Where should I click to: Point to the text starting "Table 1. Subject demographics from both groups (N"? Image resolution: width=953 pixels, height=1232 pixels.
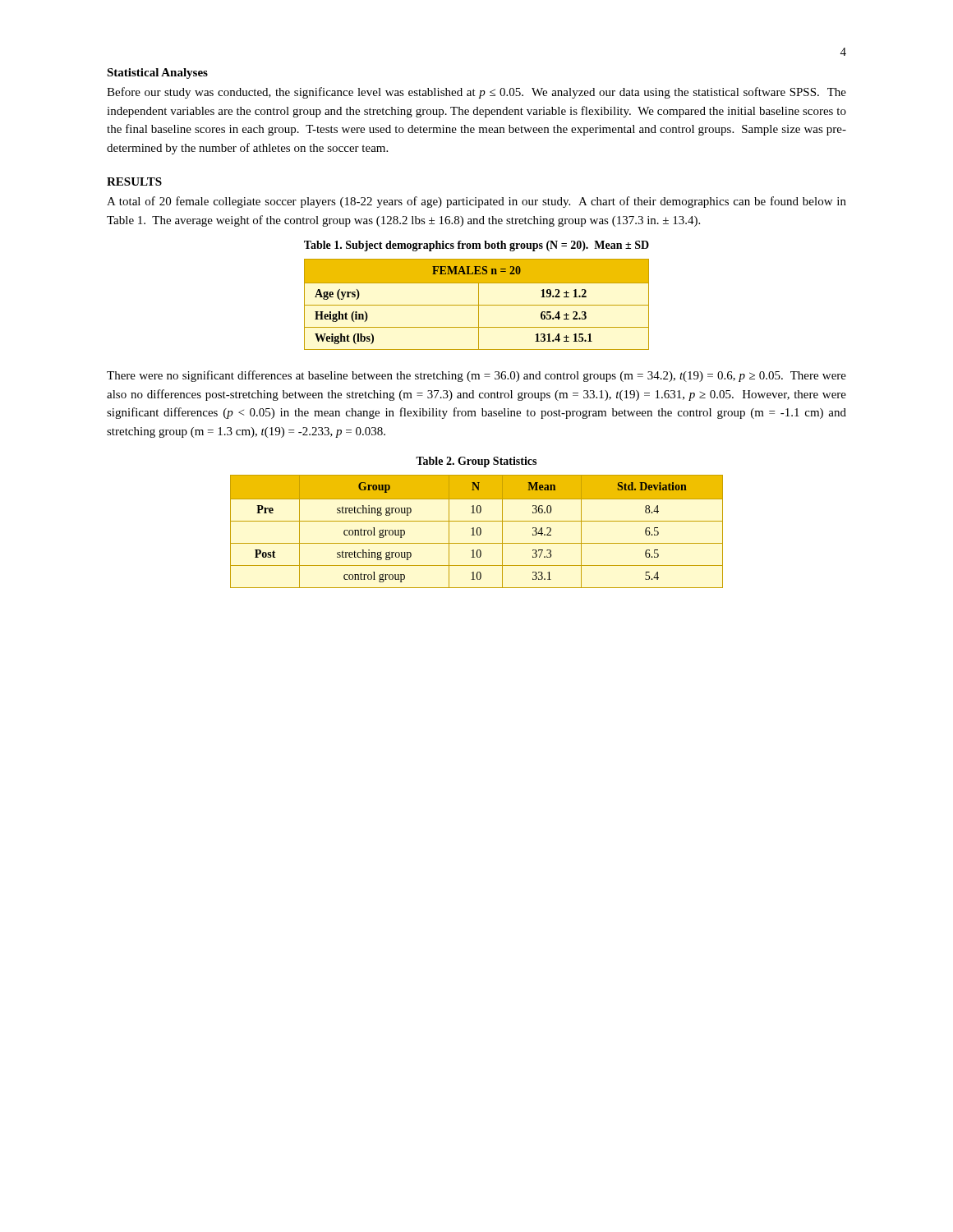[476, 245]
